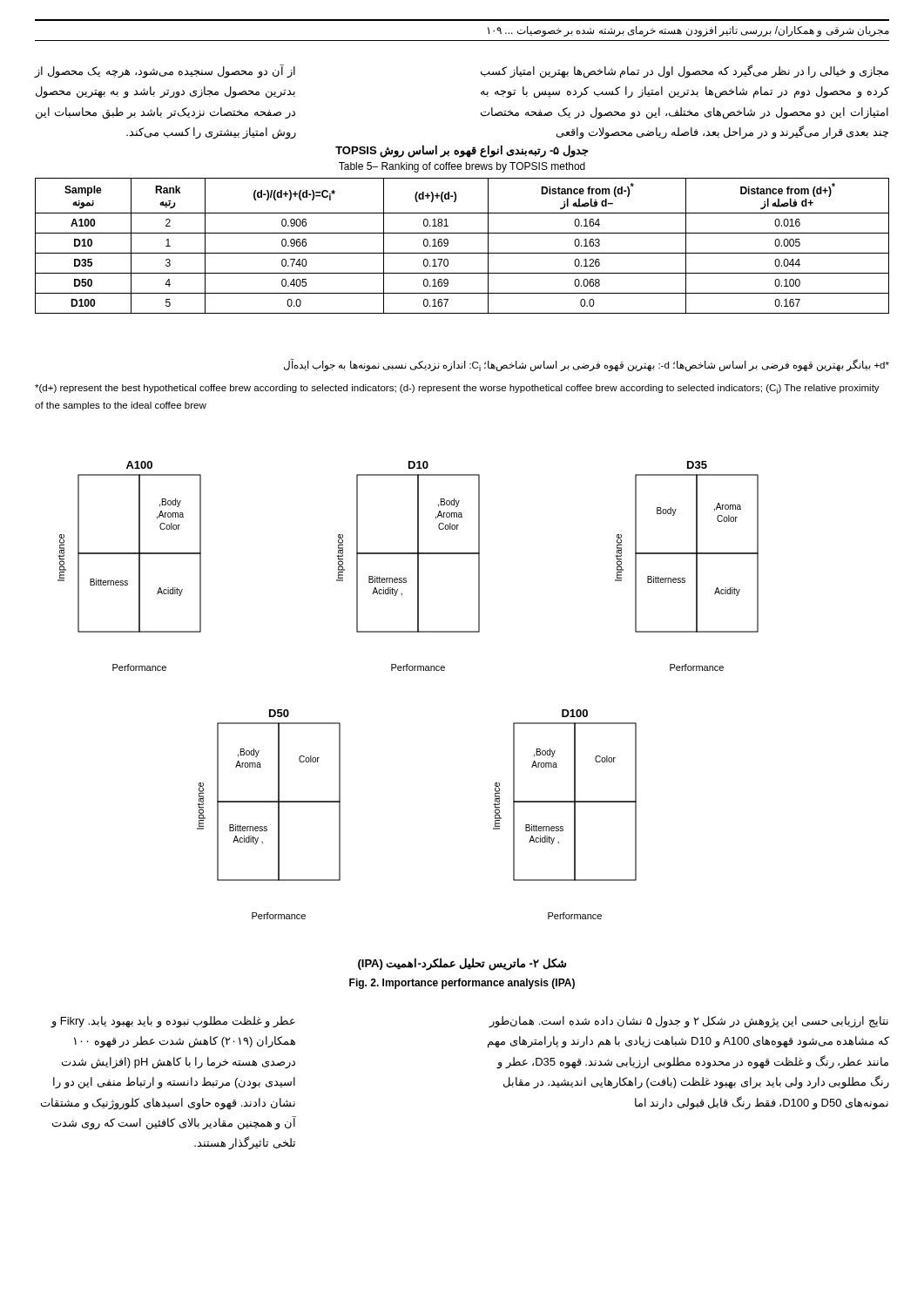
Task: Point to the block beginning "نتایج ارزیابی حسی این"
Action: click(688, 1062)
